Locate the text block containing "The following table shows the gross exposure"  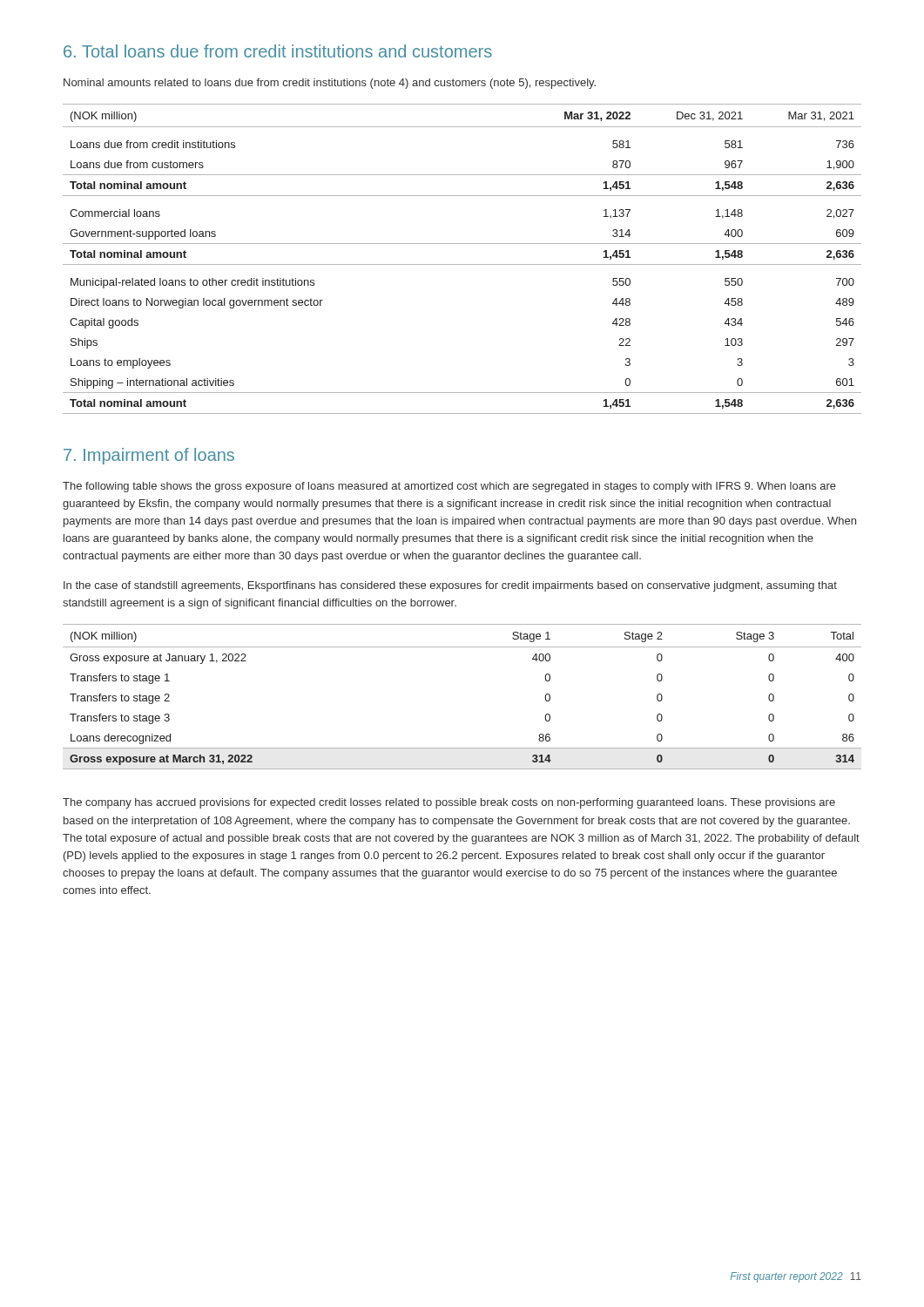(462, 521)
